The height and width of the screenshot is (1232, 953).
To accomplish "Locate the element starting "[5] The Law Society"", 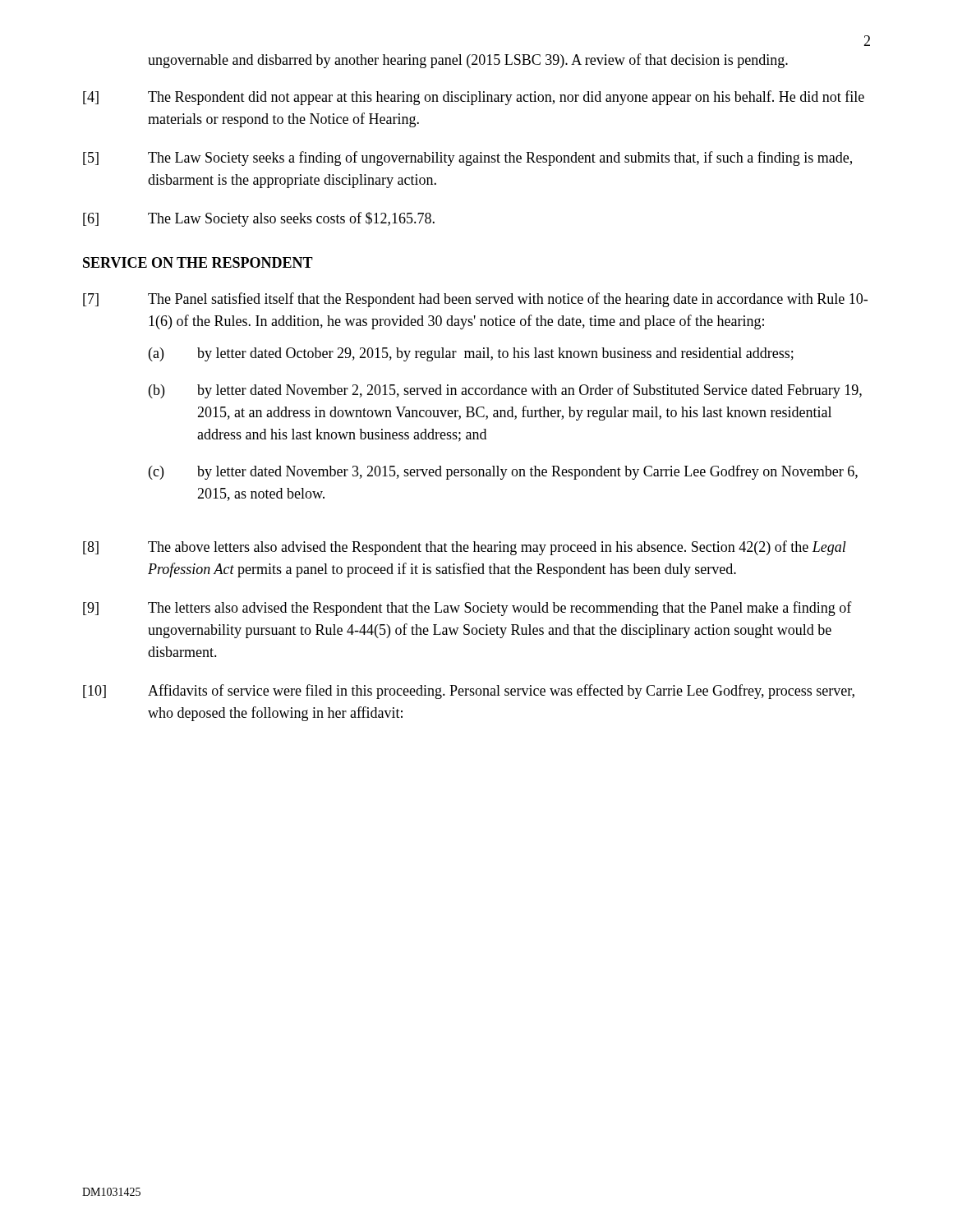I will click(x=476, y=169).
